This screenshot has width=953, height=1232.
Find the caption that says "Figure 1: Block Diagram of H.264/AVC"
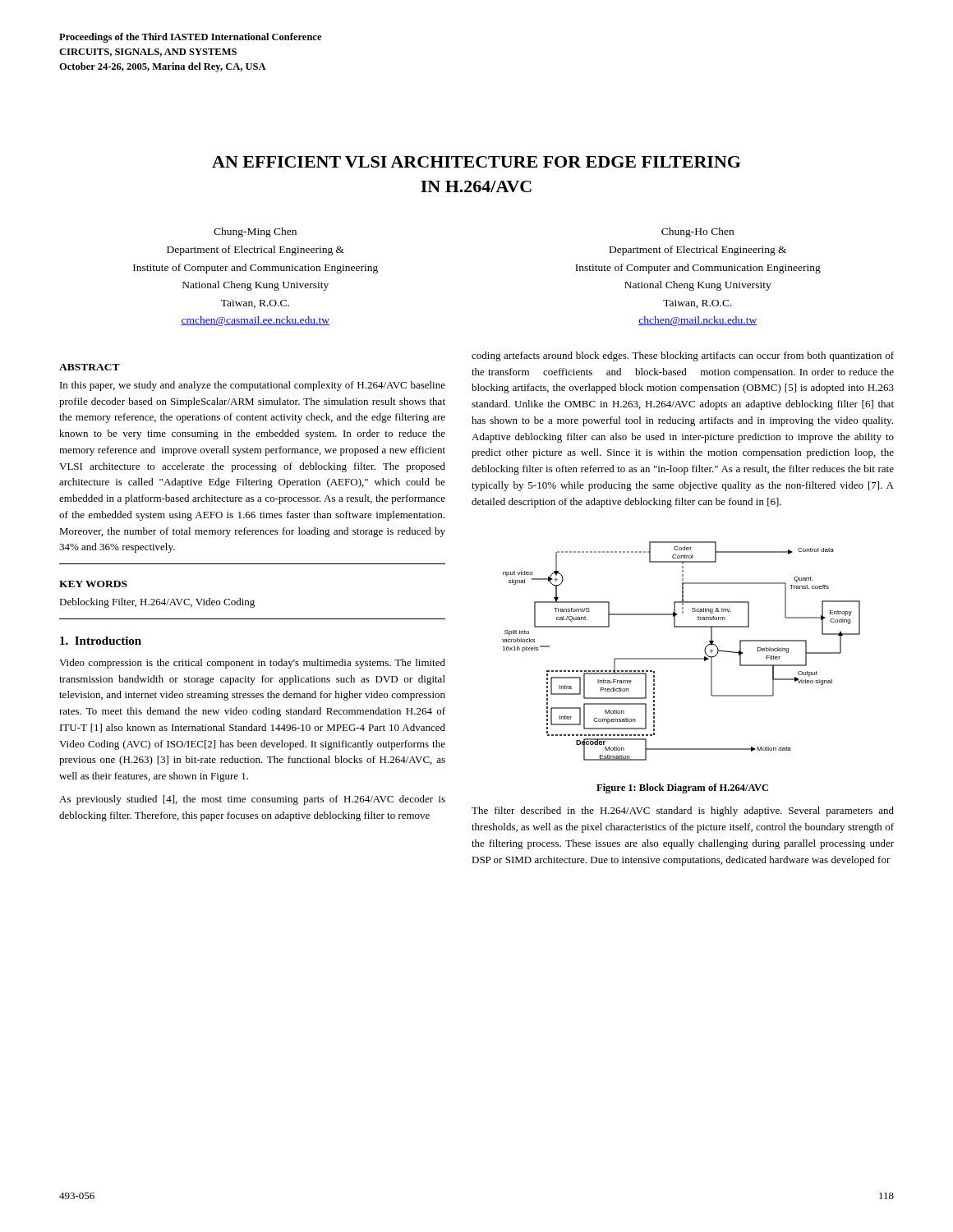click(683, 788)
